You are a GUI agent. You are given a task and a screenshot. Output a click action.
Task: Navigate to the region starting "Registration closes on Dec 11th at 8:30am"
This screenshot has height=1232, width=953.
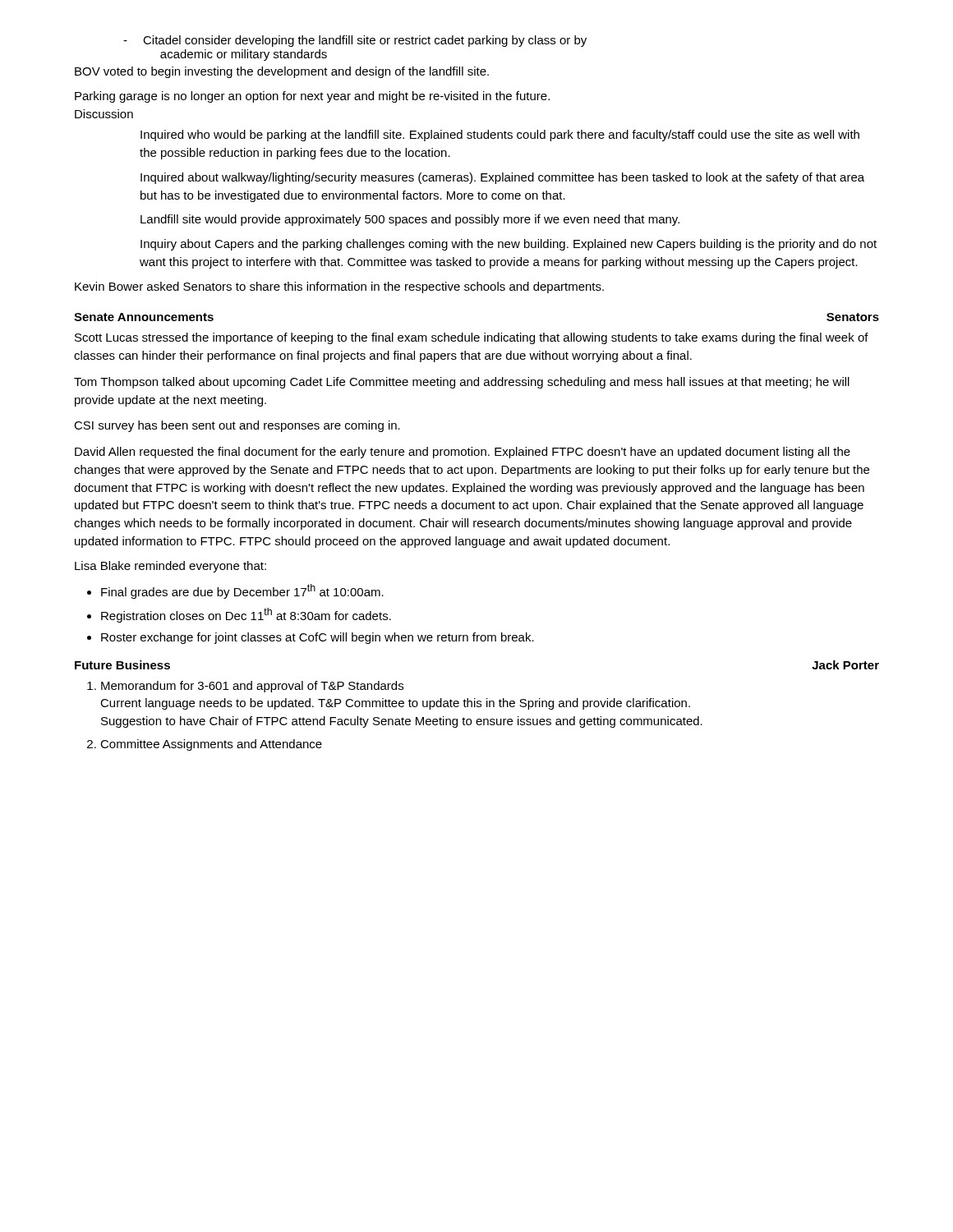pyautogui.click(x=246, y=614)
